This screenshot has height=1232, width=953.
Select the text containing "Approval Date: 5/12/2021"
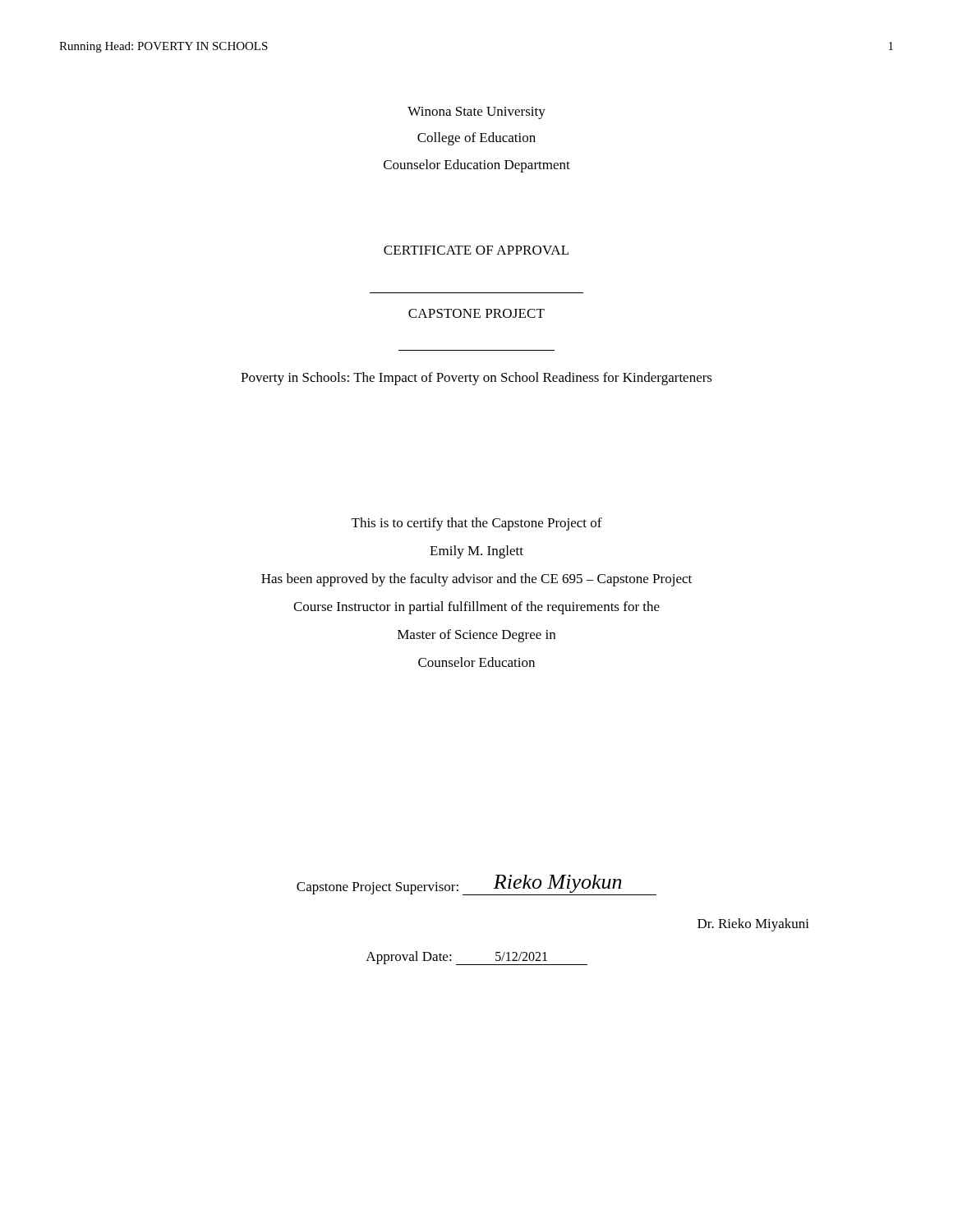click(x=476, y=957)
